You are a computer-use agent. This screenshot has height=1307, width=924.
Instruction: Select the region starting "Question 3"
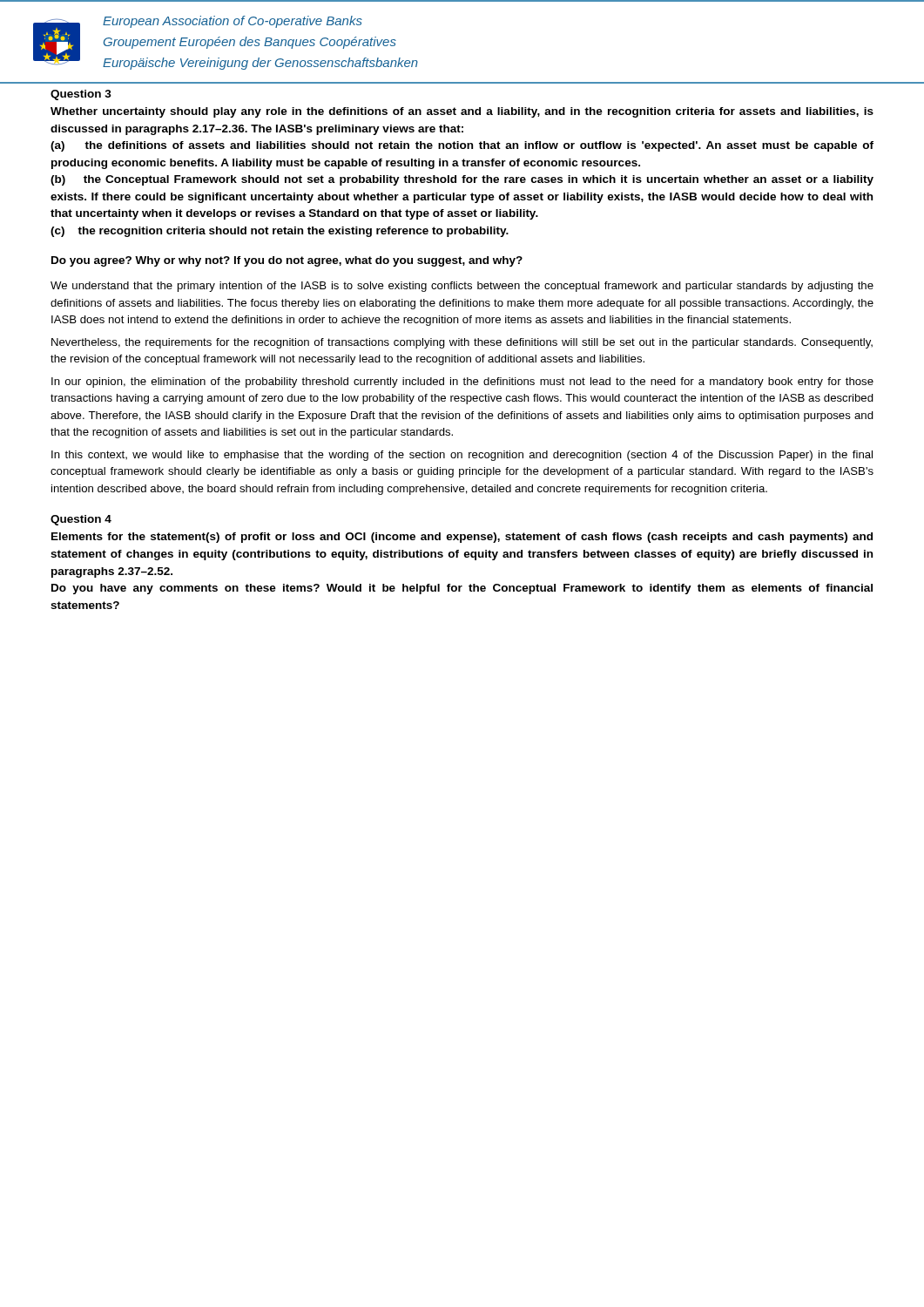pos(81,94)
